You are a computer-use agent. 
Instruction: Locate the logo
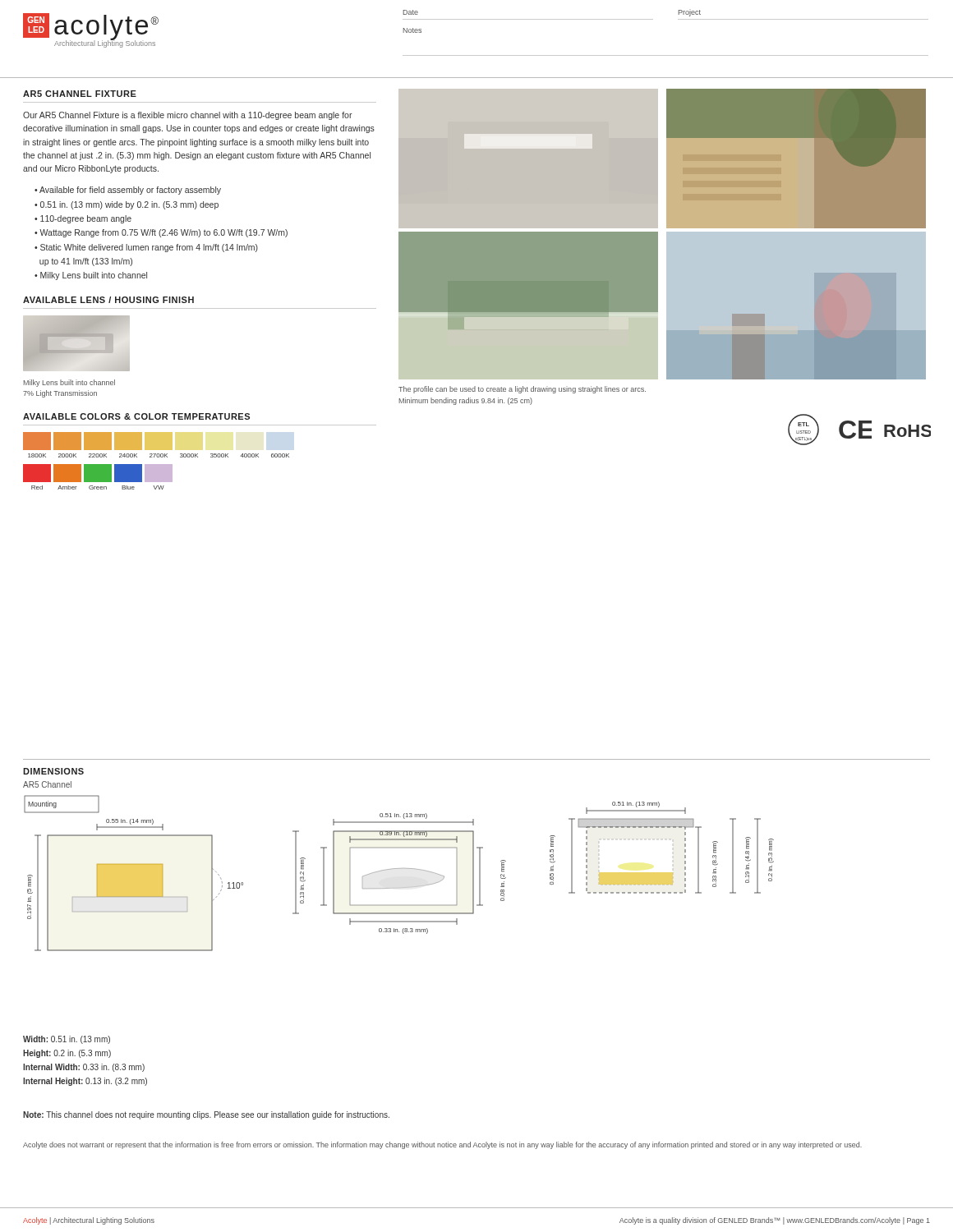(x=665, y=430)
